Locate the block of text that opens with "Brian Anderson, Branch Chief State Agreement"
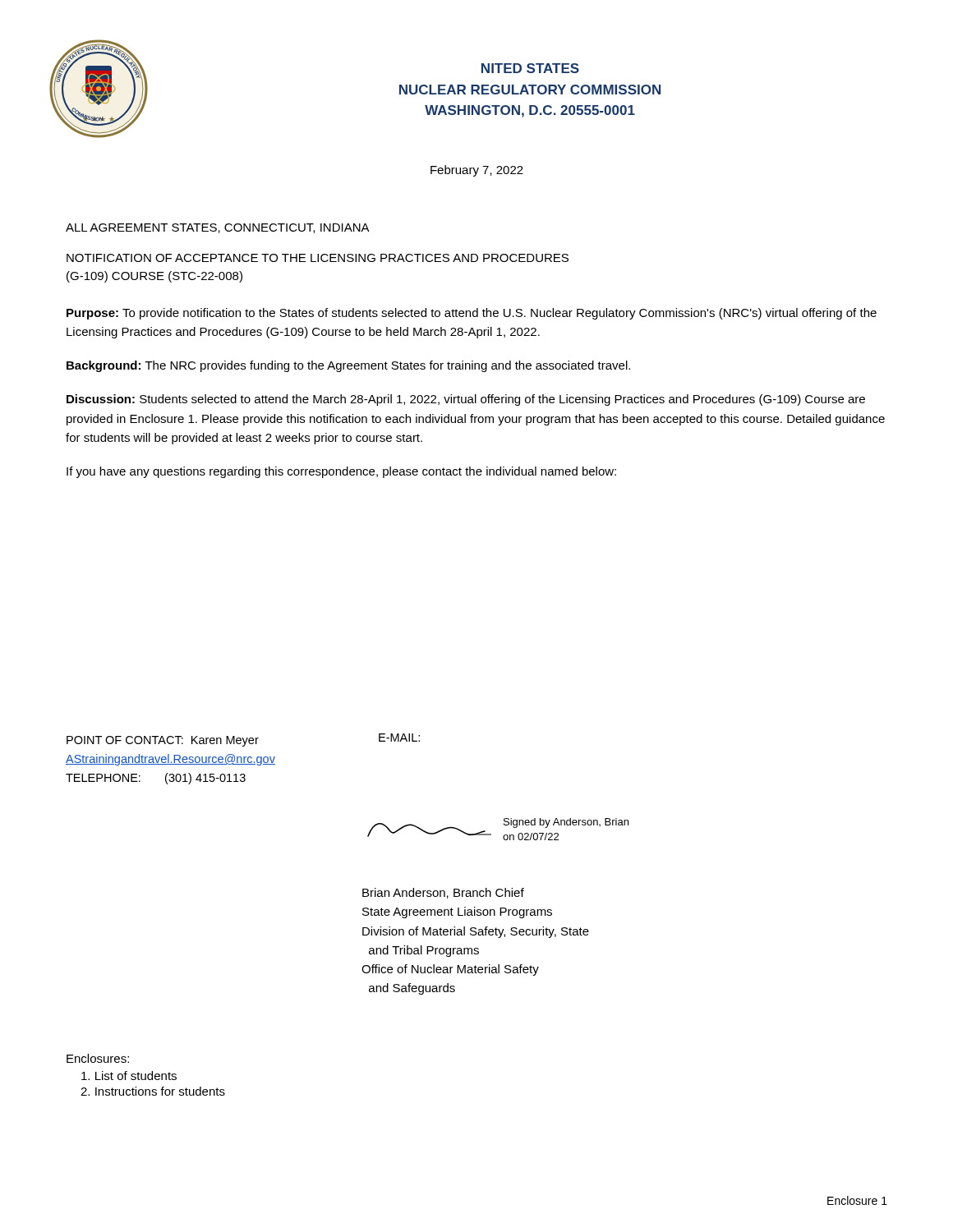This screenshot has height=1232, width=953. point(475,940)
